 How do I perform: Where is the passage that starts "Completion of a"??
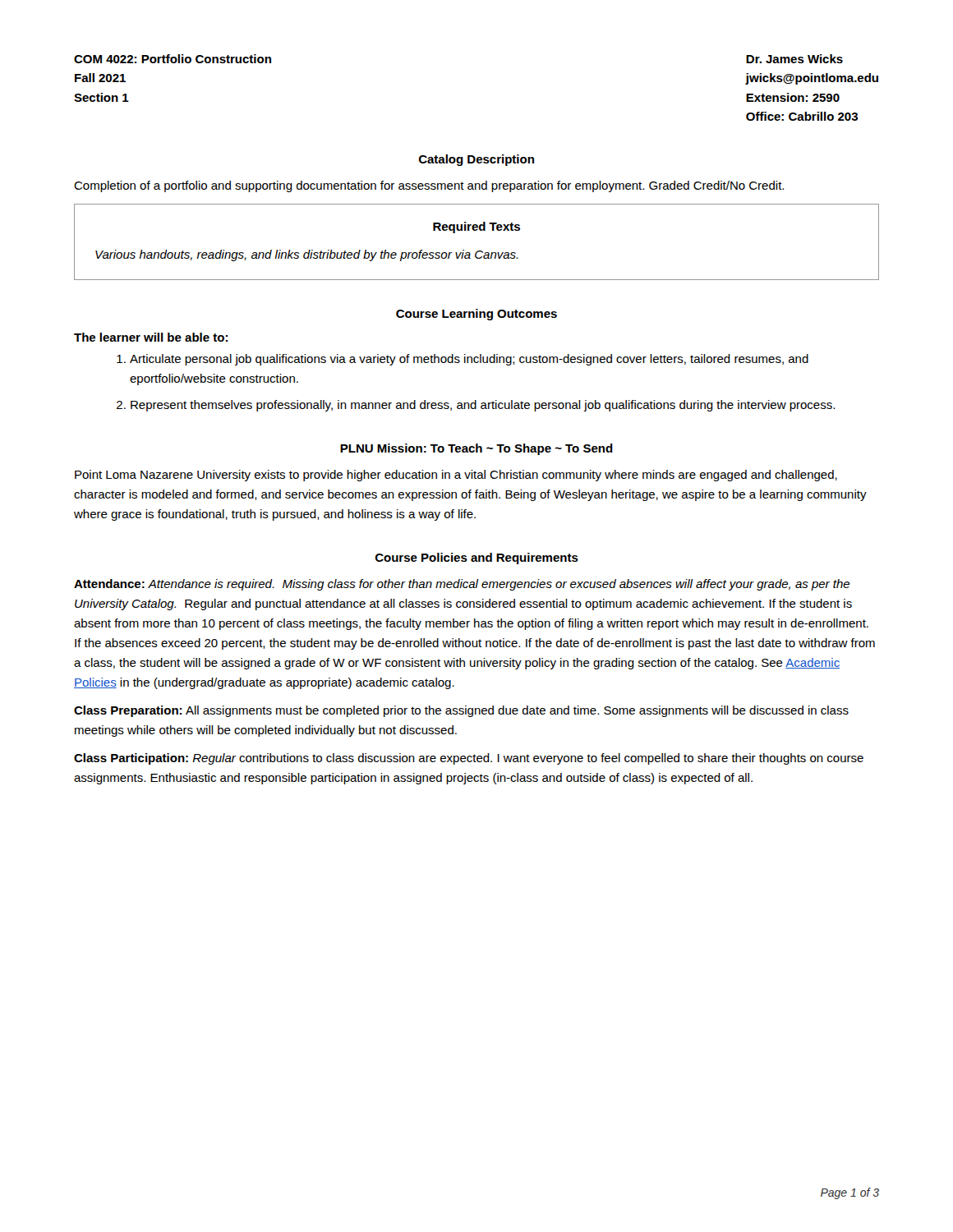point(429,185)
